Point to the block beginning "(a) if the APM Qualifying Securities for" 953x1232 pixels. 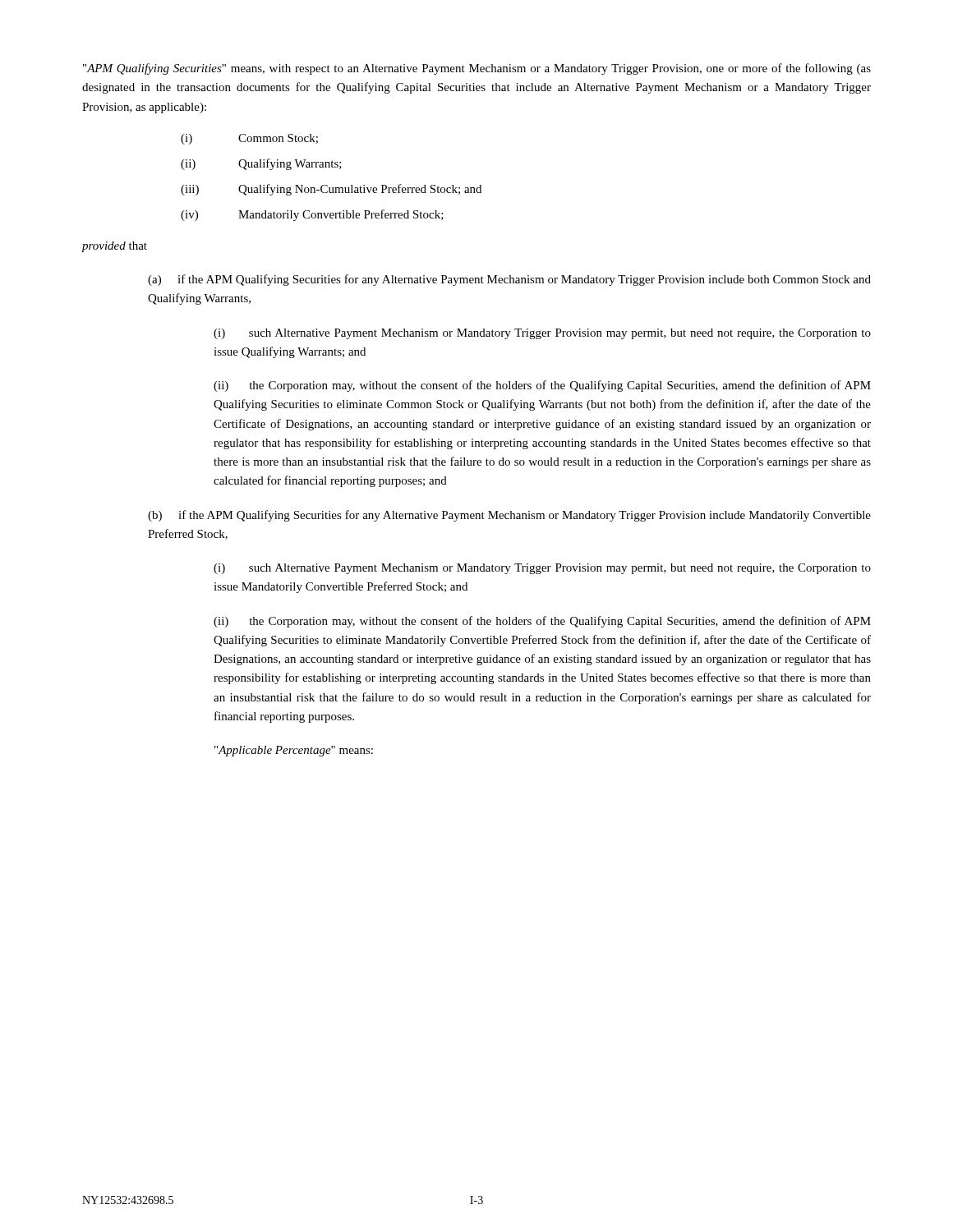[509, 289]
